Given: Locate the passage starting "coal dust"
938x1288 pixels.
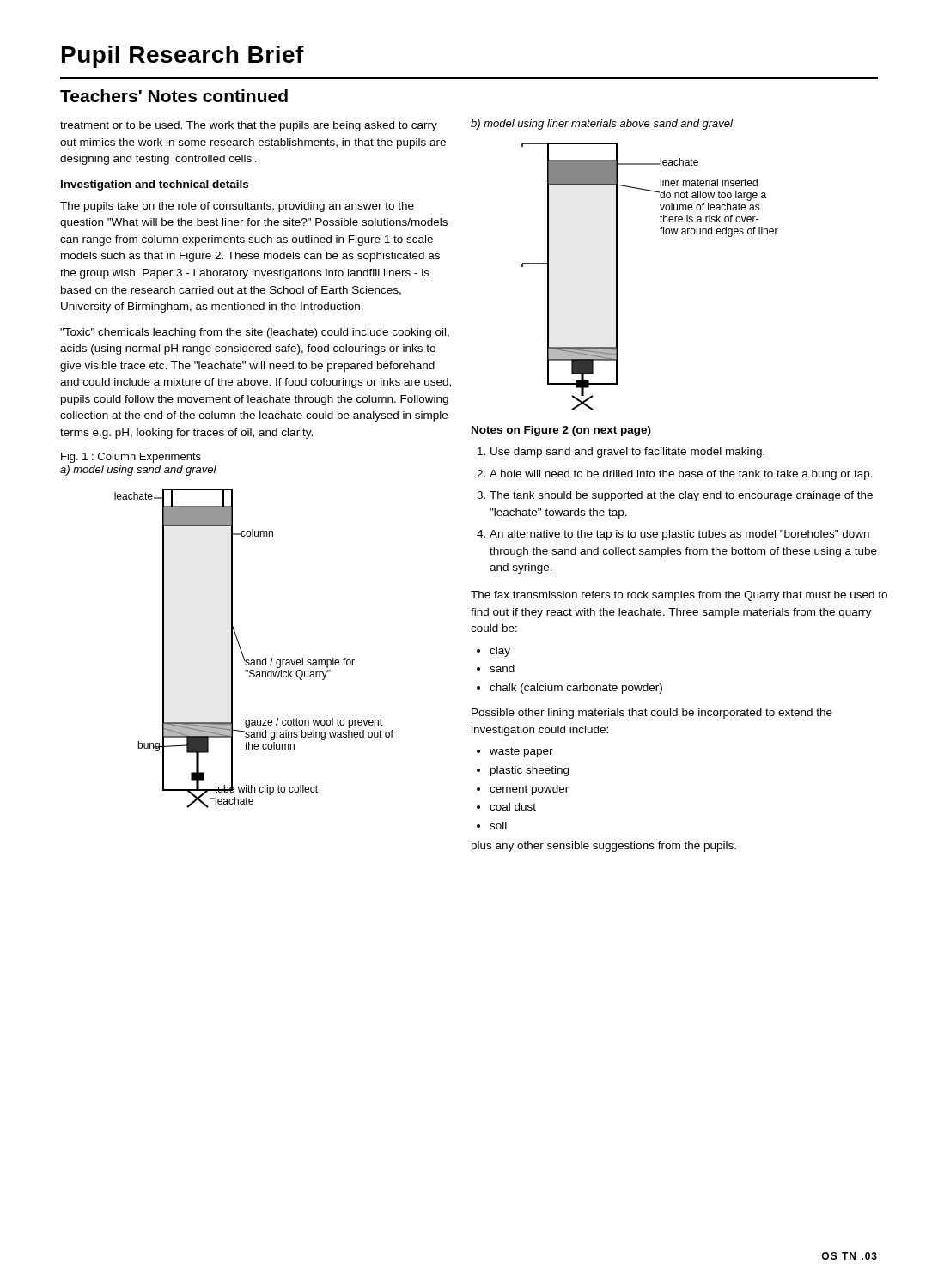Looking at the screenshot, I should pyautogui.click(x=513, y=807).
